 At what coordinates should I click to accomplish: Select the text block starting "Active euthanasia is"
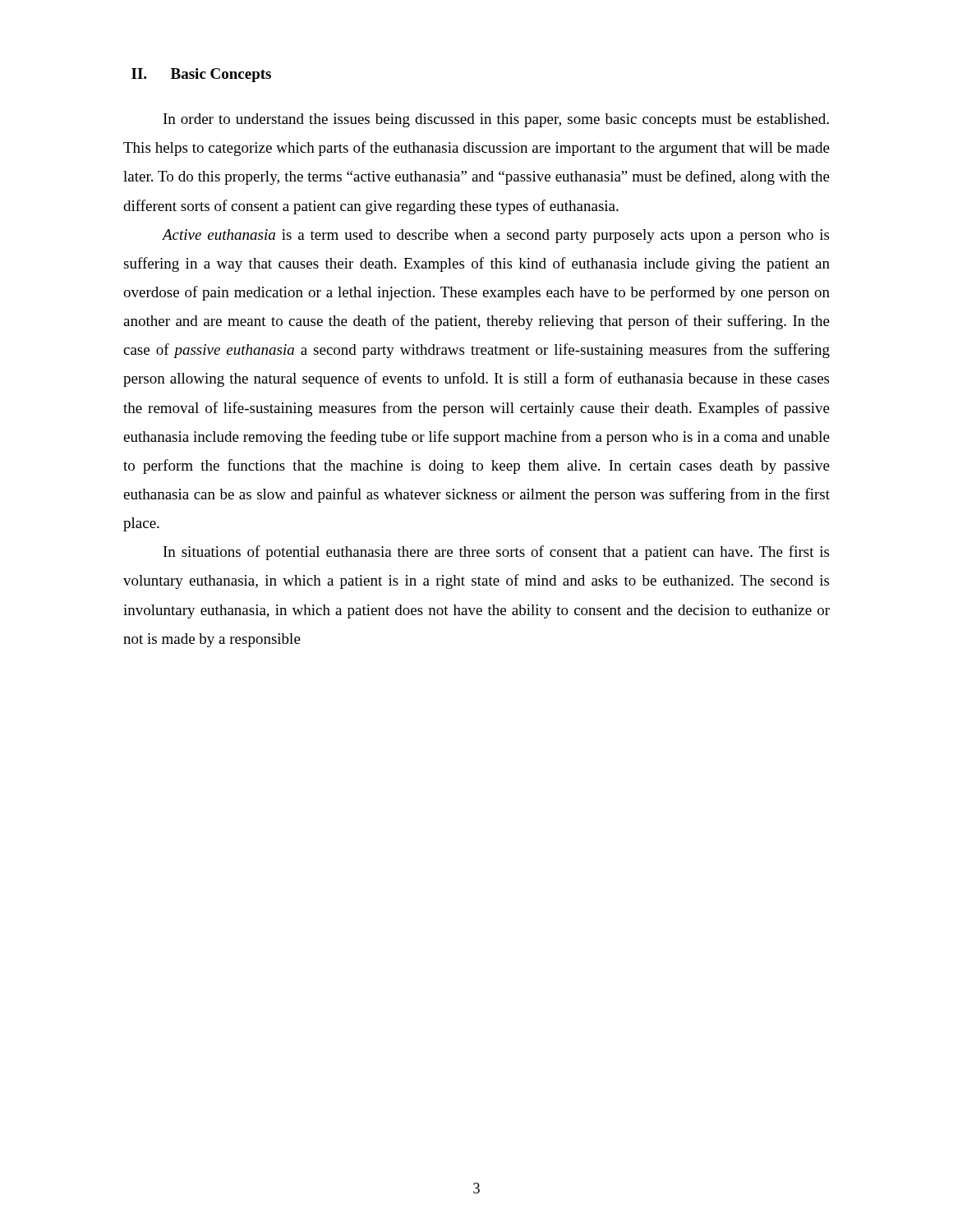click(x=476, y=379)
